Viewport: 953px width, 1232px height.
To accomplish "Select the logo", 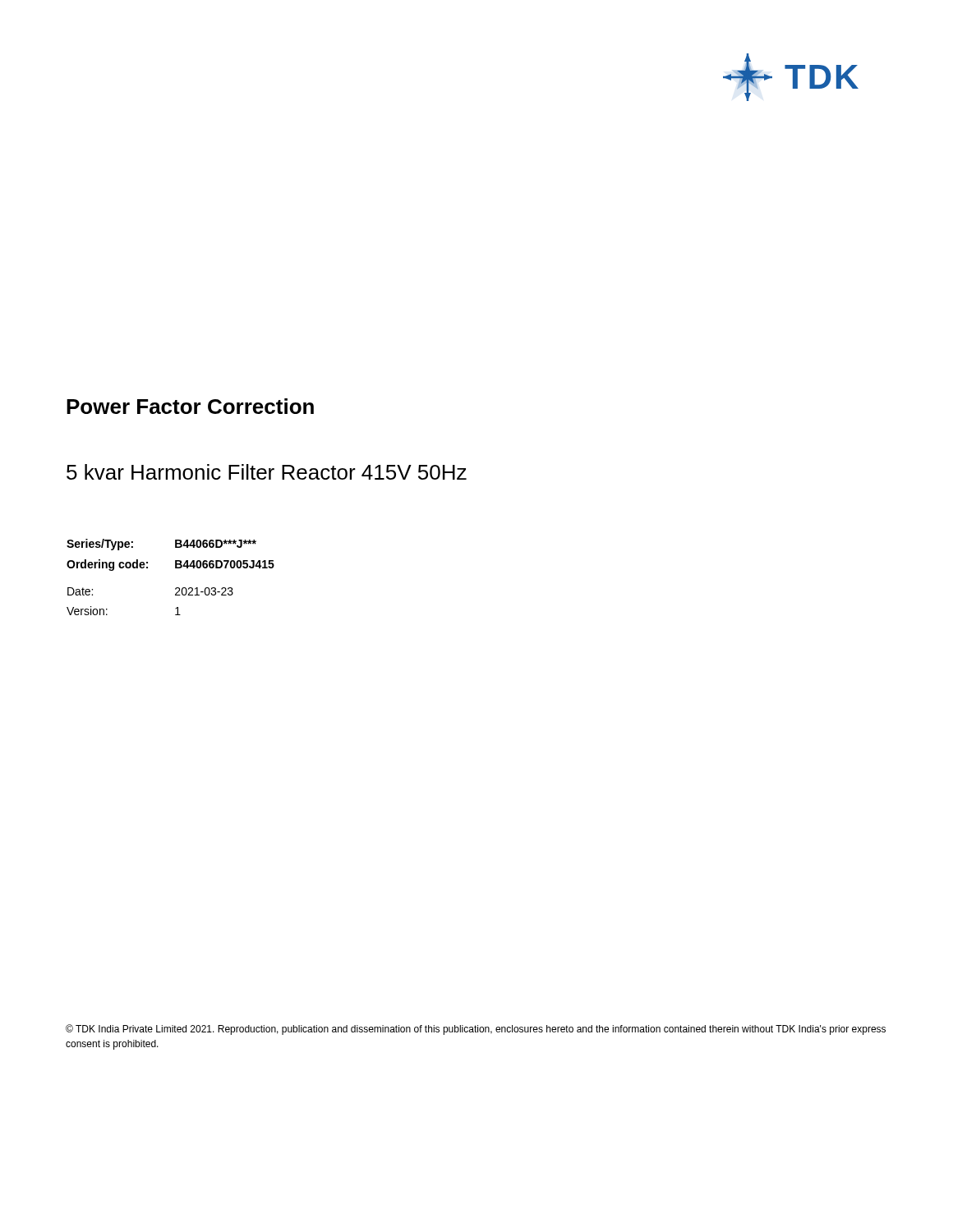I will (805, 80).
